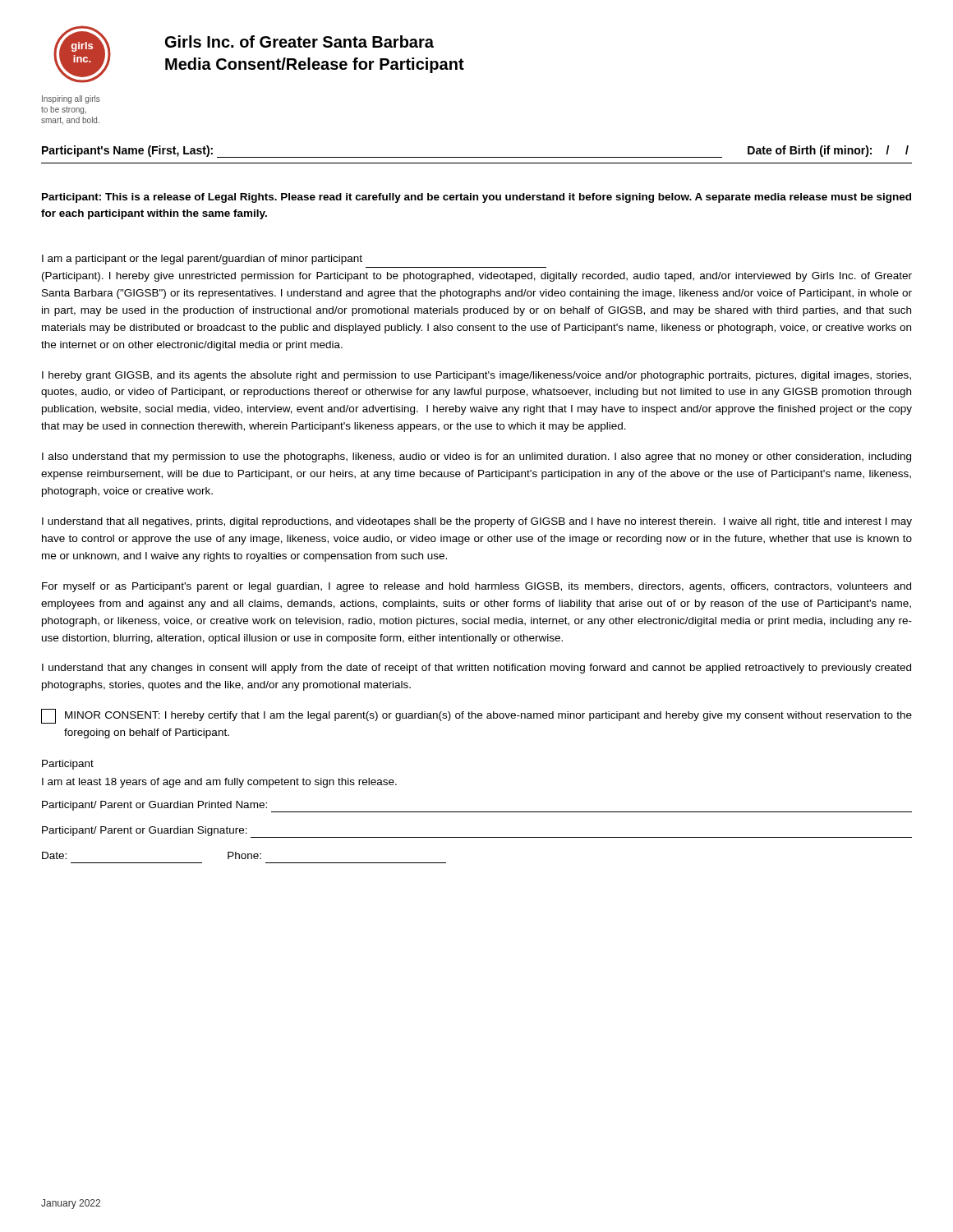953x1232 pixels.
Task: Click on the logo
Action: tap(90, 75)
